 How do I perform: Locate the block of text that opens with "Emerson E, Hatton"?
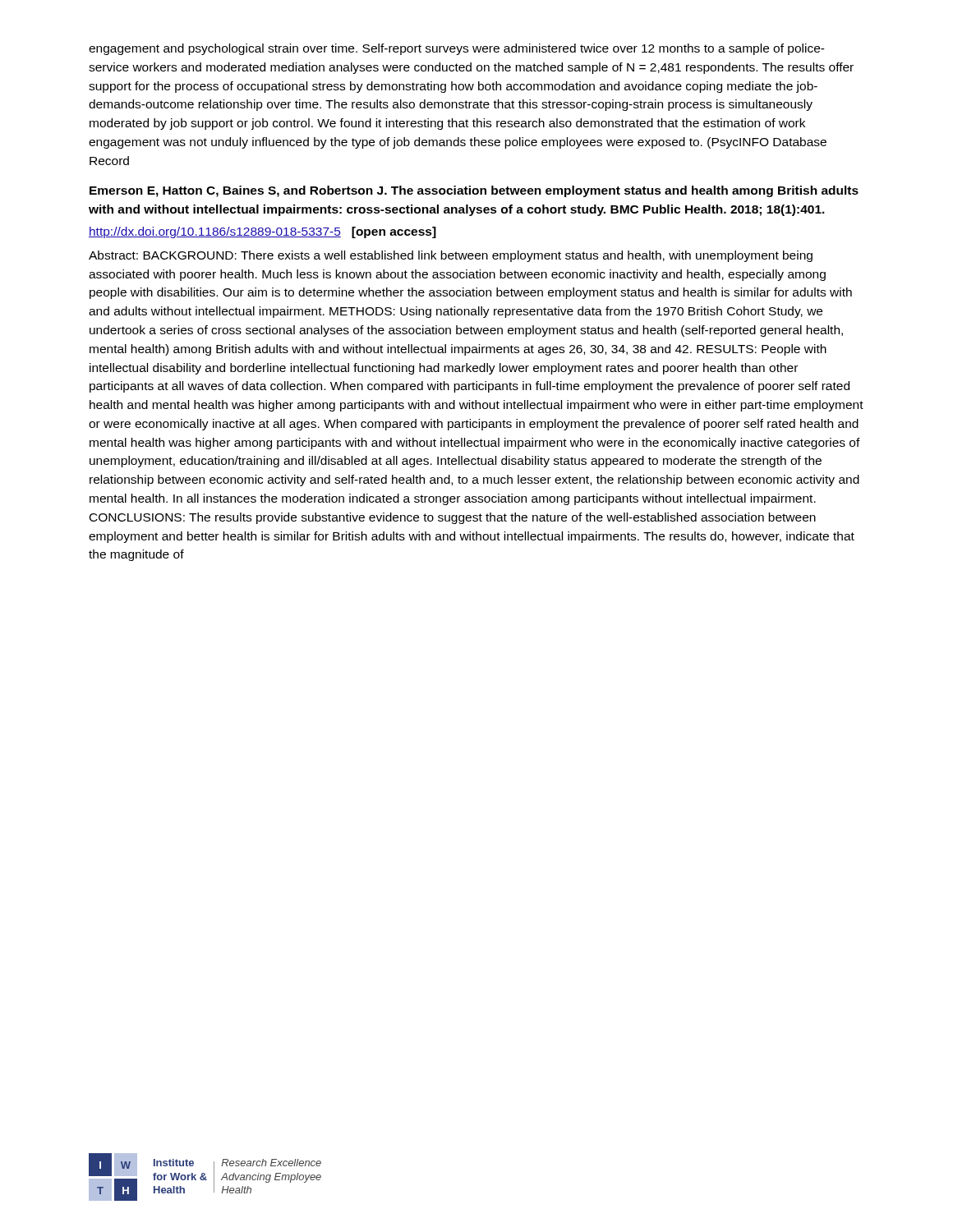[x=474, y=200]
